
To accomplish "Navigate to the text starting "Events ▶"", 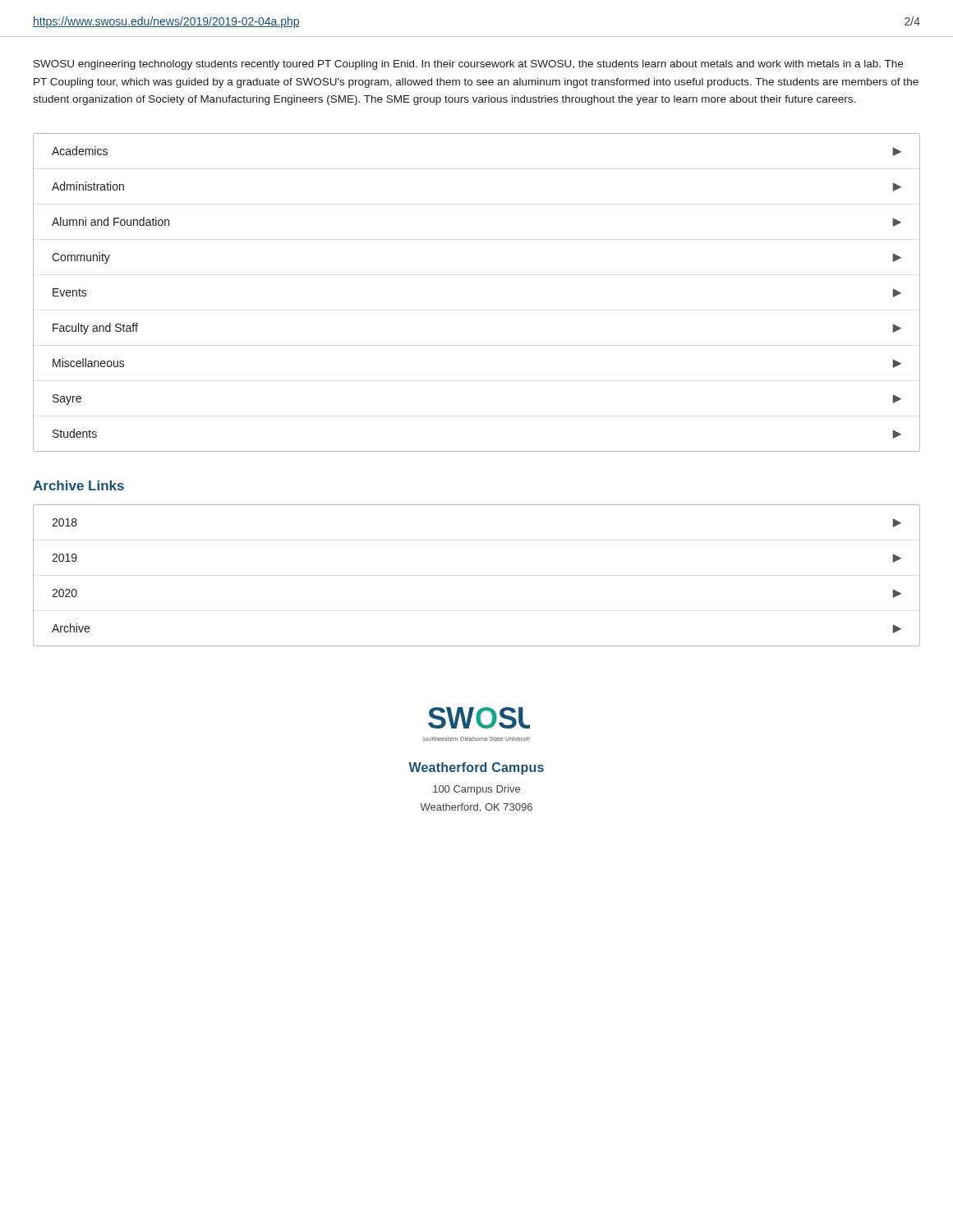I will pos(69,293).
